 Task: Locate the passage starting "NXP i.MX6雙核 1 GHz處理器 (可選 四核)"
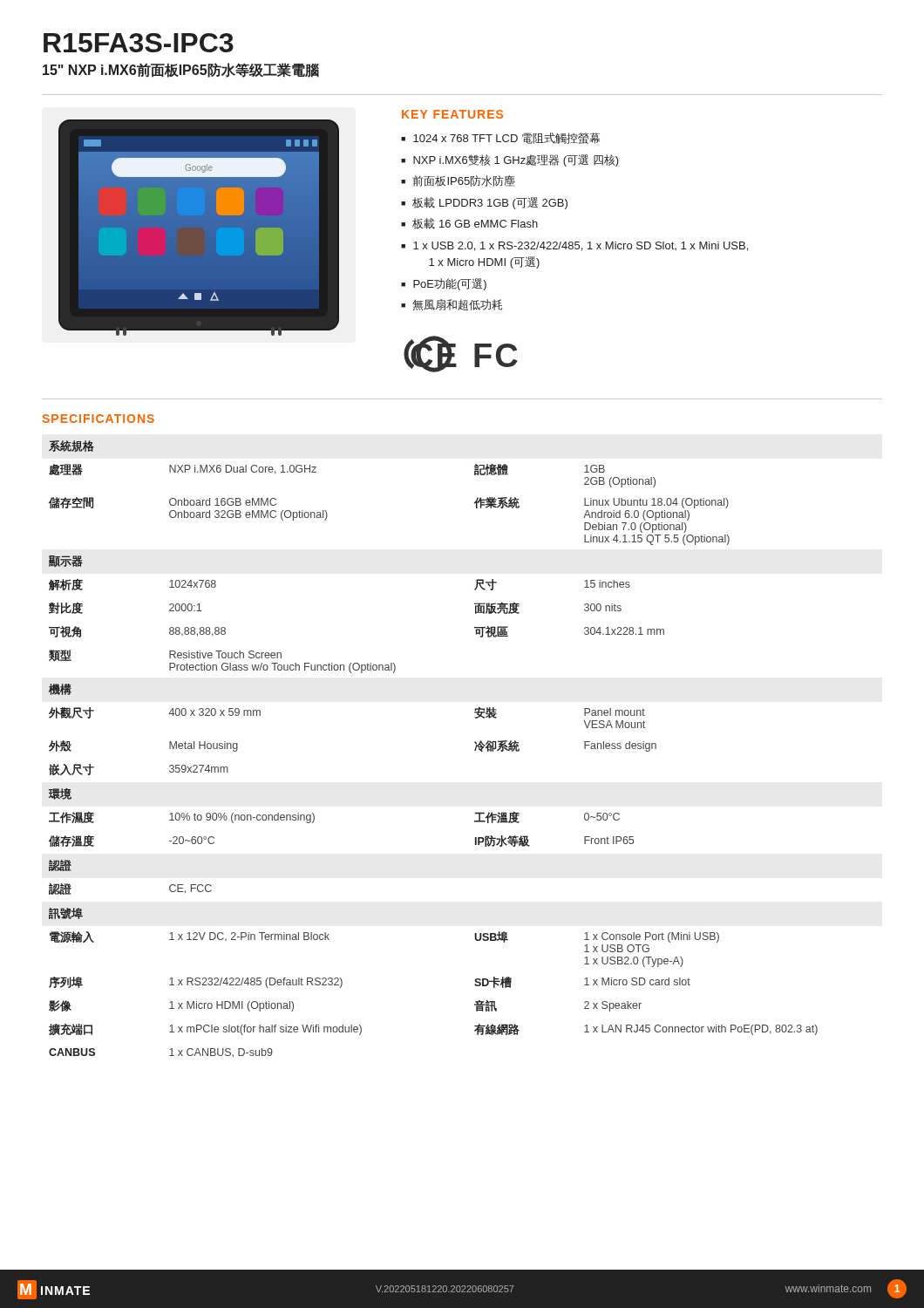pyautogui.click(x=516, y=160)
